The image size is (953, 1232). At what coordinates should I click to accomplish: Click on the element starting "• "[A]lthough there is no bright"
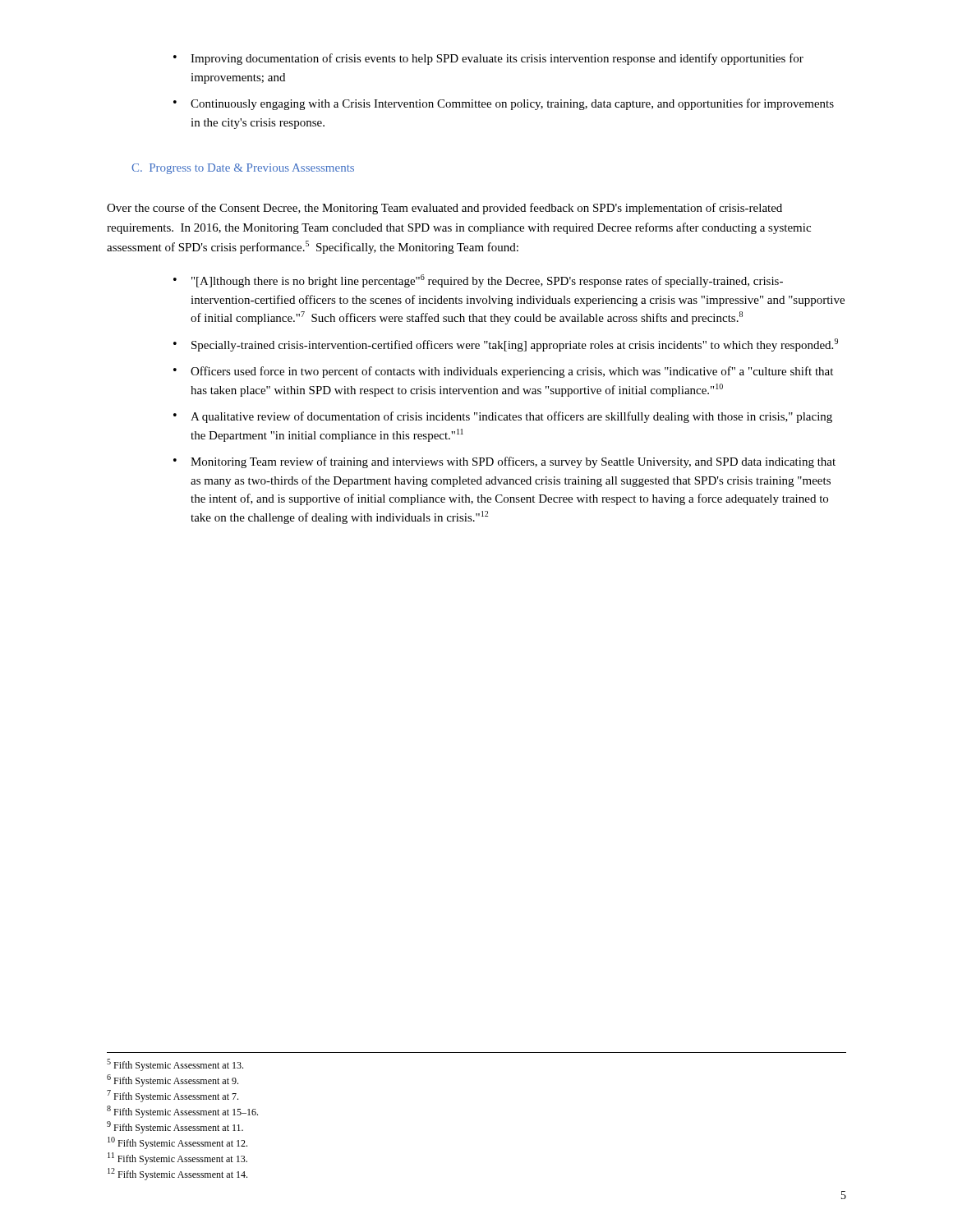click(x=509, y=300)
